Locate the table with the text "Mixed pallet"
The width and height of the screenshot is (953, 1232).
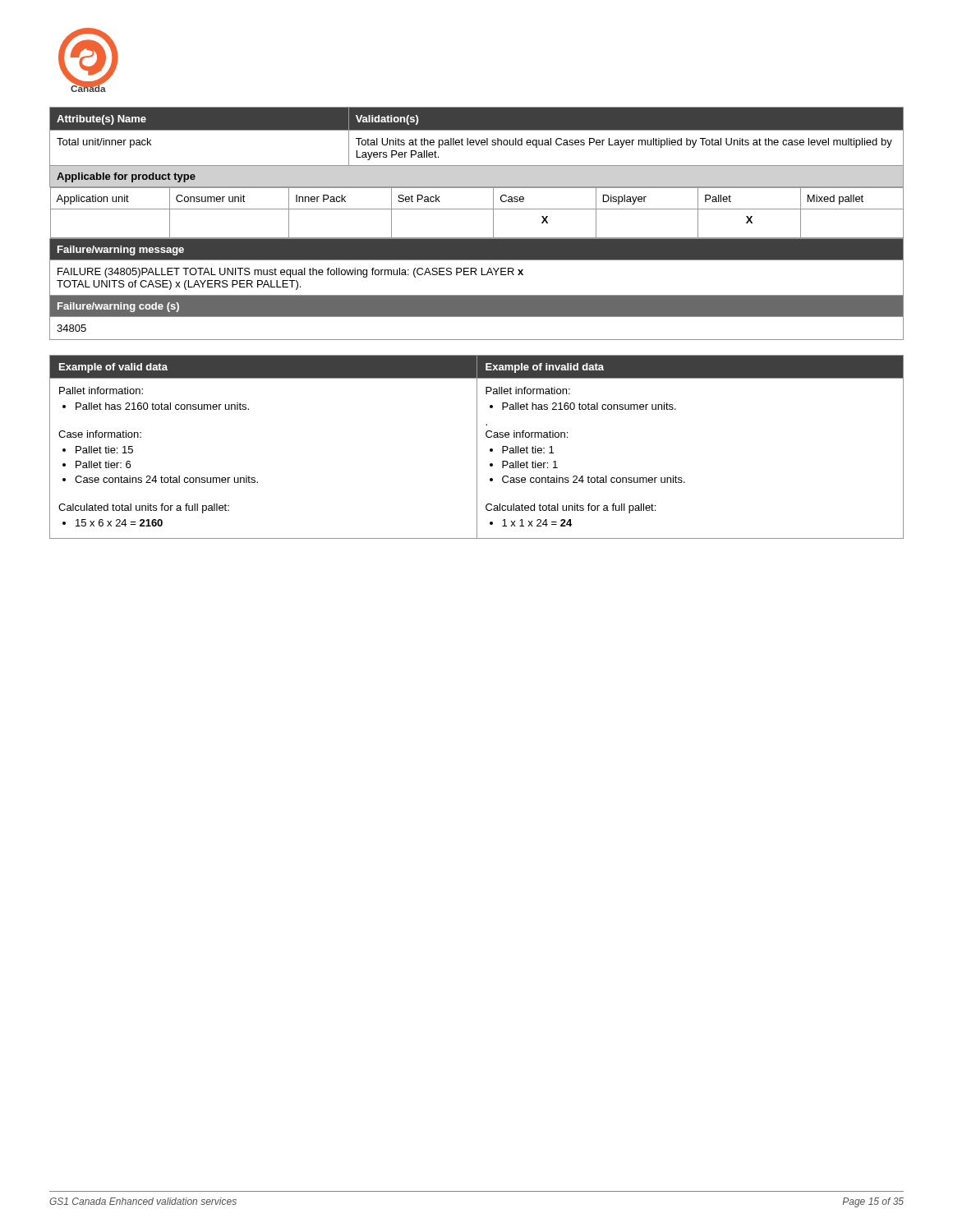476,223
